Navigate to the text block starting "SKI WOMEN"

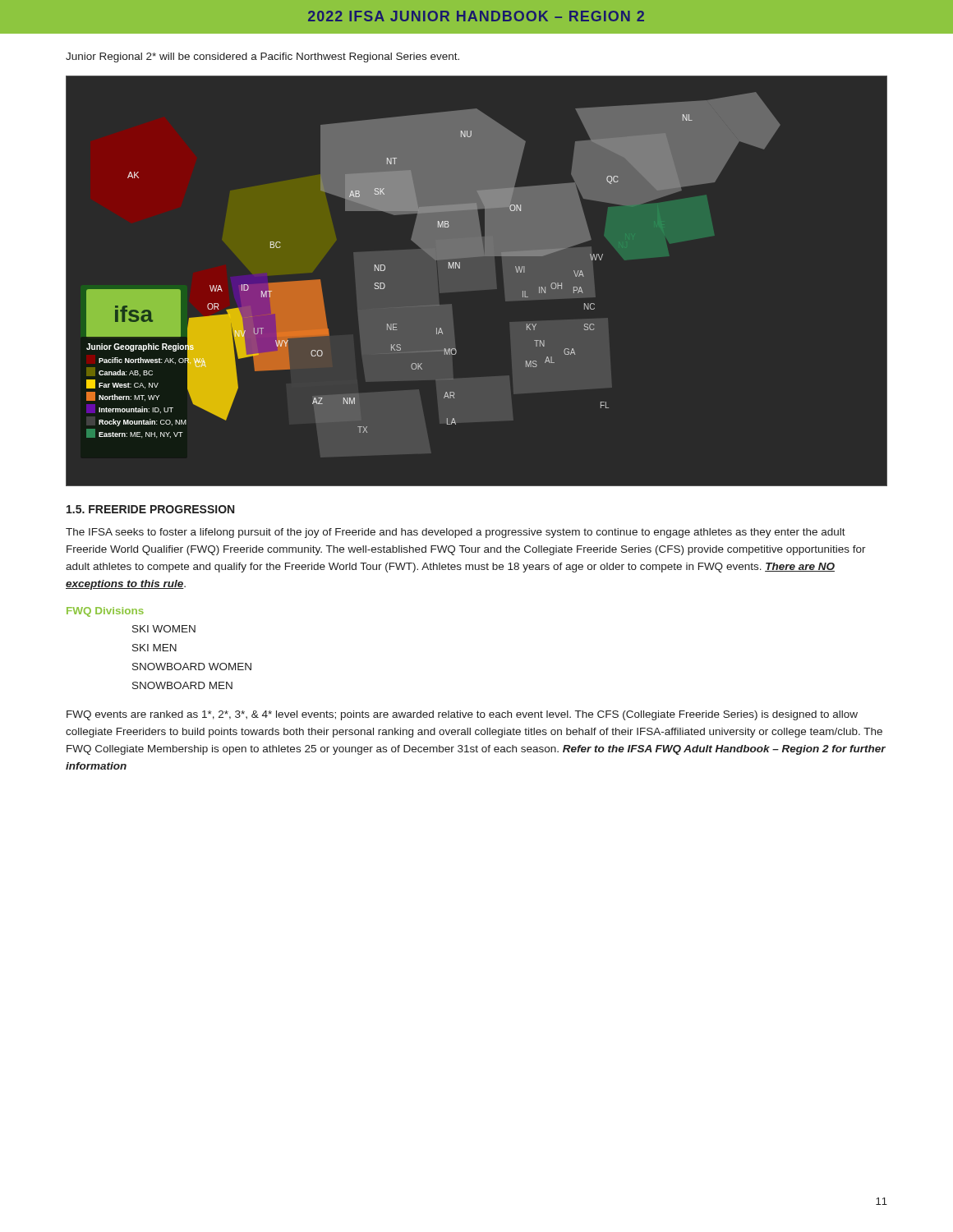[164, 628]
